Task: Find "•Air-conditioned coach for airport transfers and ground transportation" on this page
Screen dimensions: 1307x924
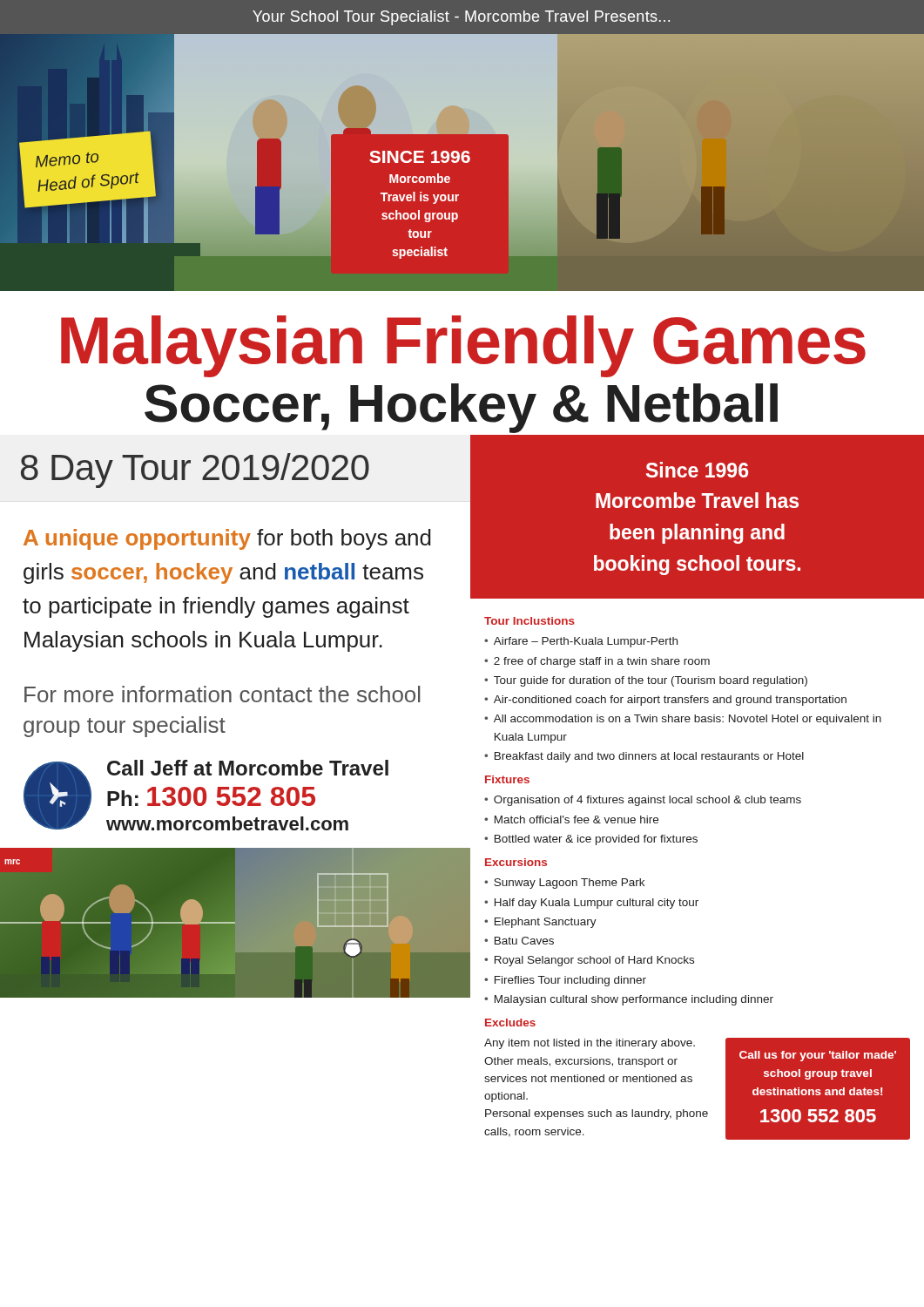Action: (x=666, y=700)
